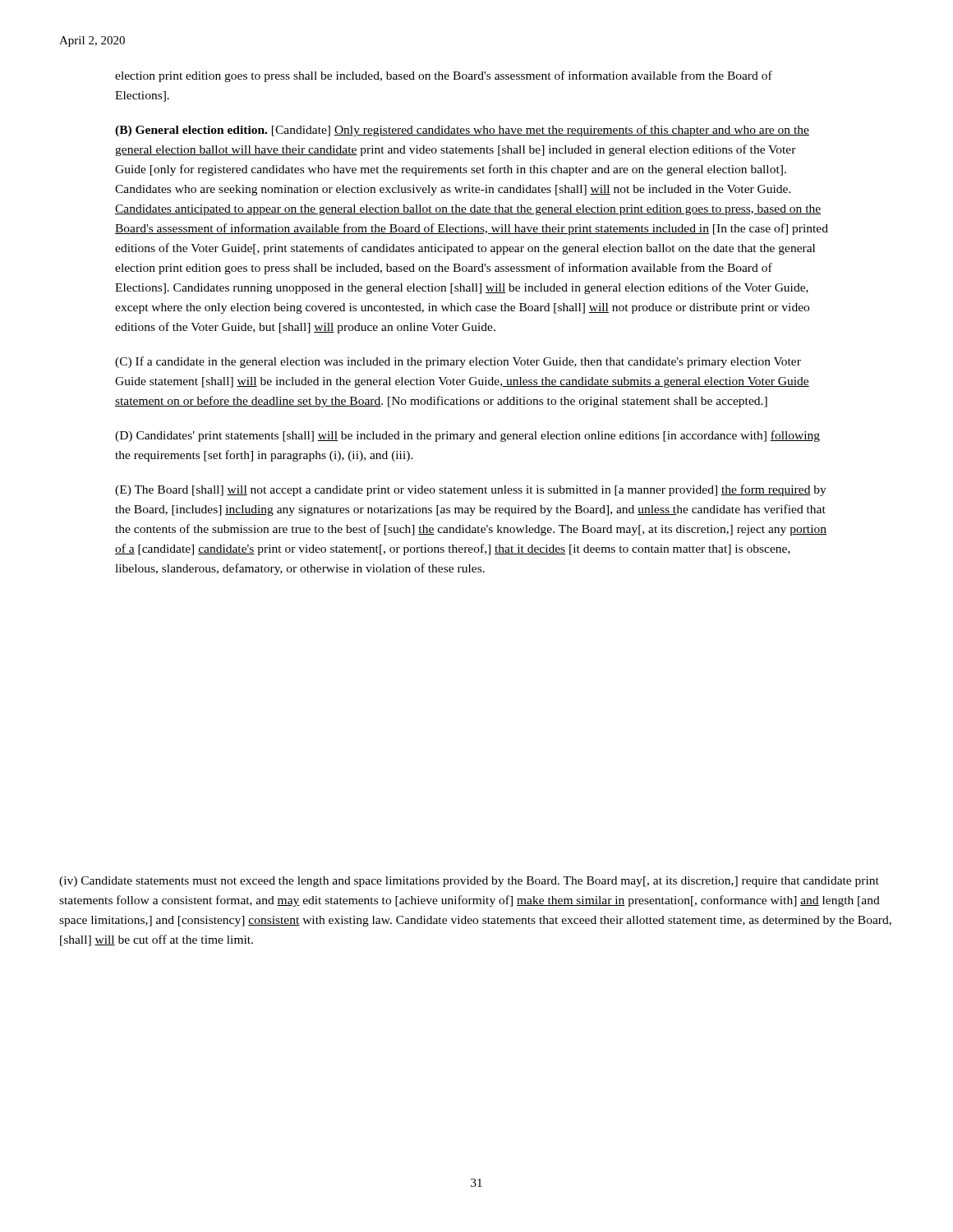Locate the text block that reads "election print edition goes to press"
953x1232 pixels.
(443, 85)
